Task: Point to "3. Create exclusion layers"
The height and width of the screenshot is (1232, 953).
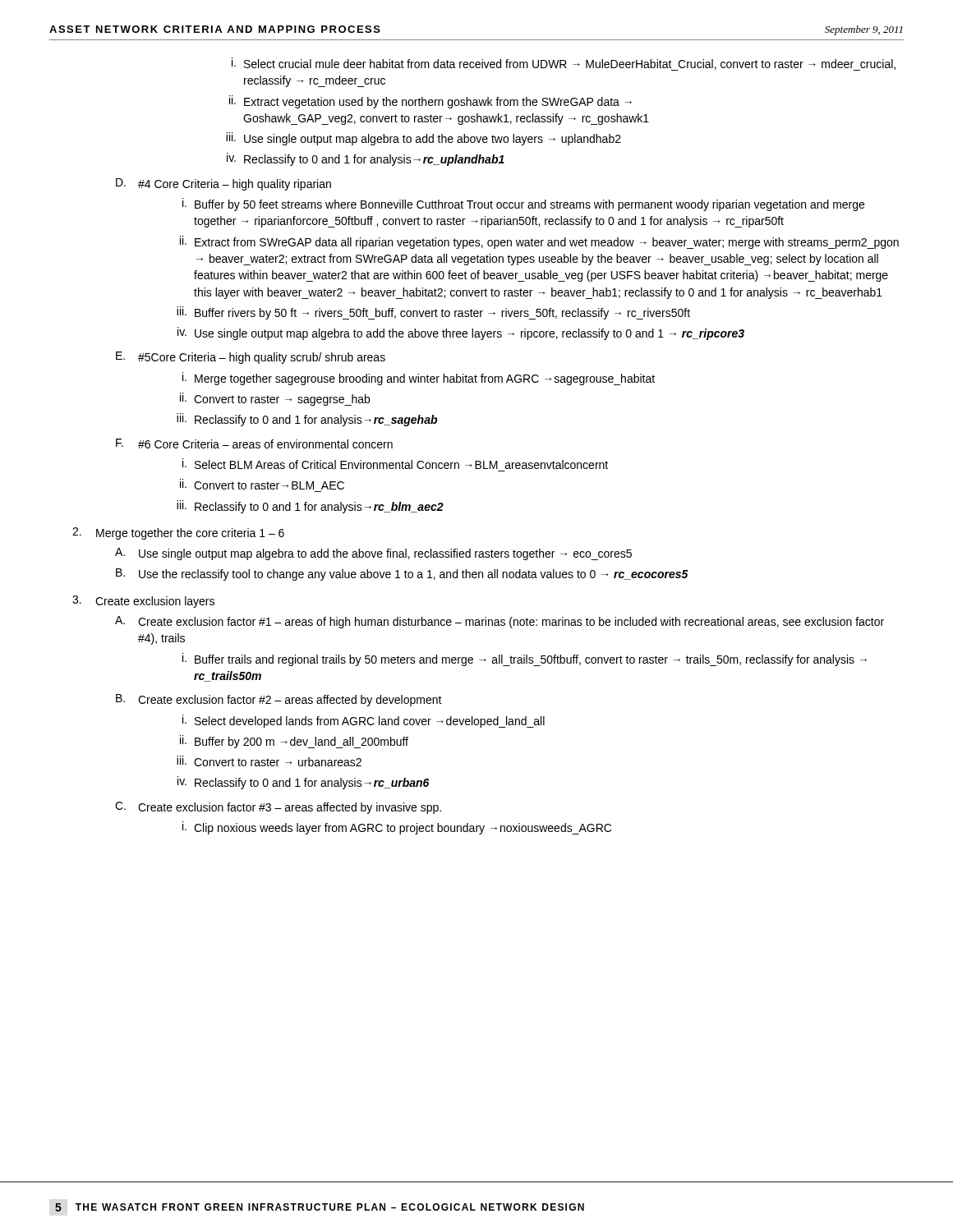Action: click(x=143, y=602)
